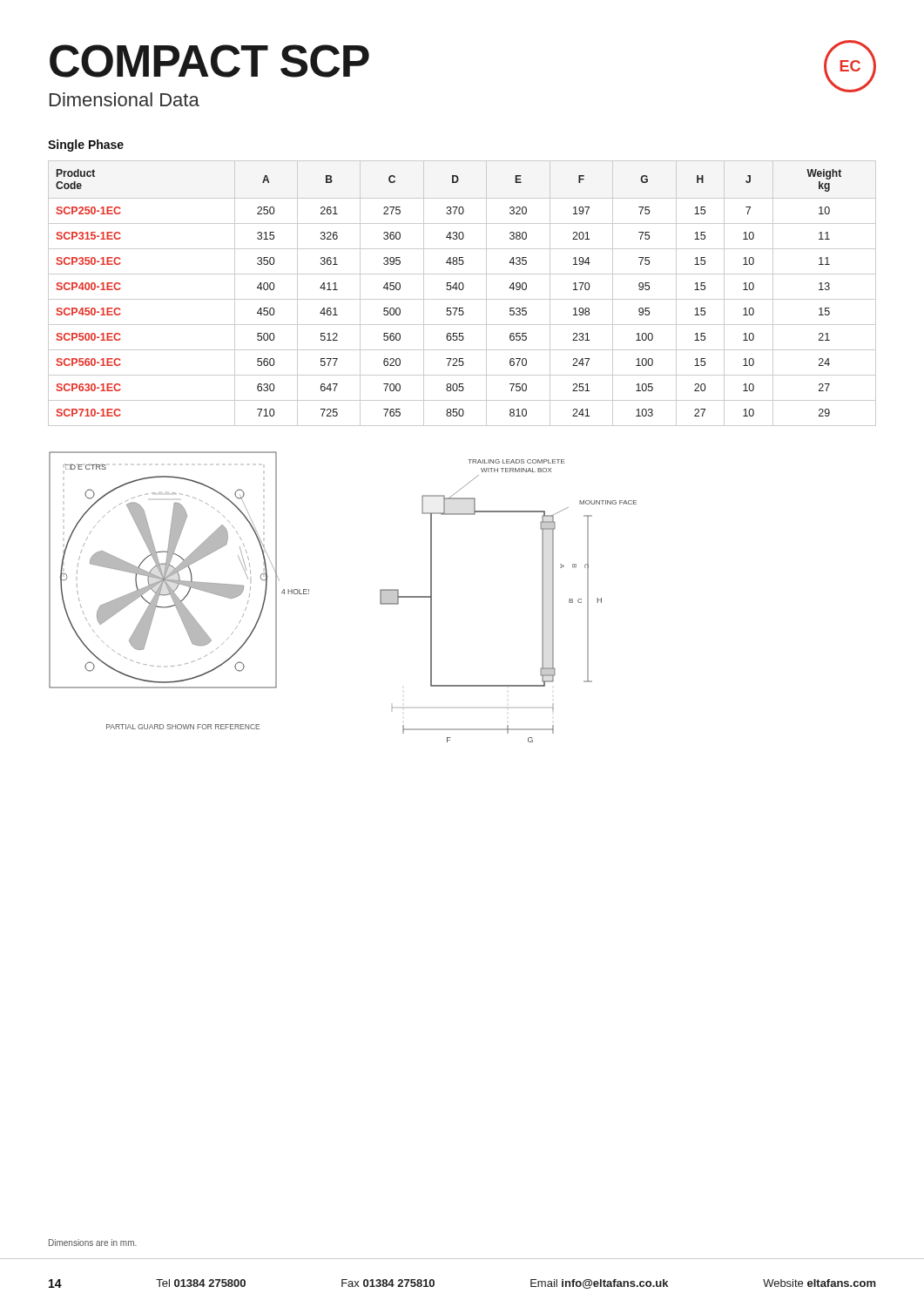The height and width of the screenshot is (1307, 924).
Task: Point to the block beginning "Dimensions are in"
Action: coord(92,1243)
